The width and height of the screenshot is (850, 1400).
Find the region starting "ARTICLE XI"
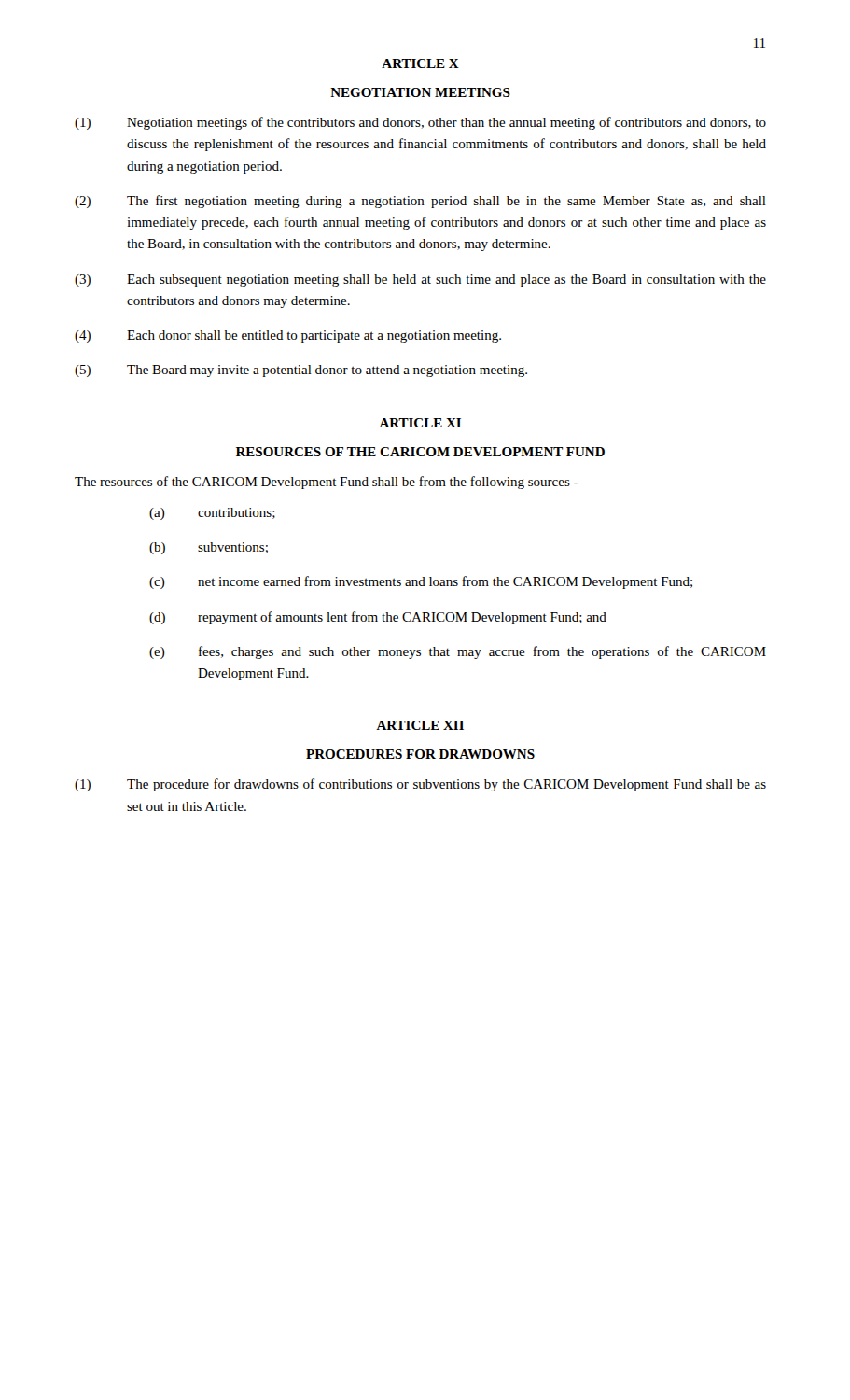point(420,422)
